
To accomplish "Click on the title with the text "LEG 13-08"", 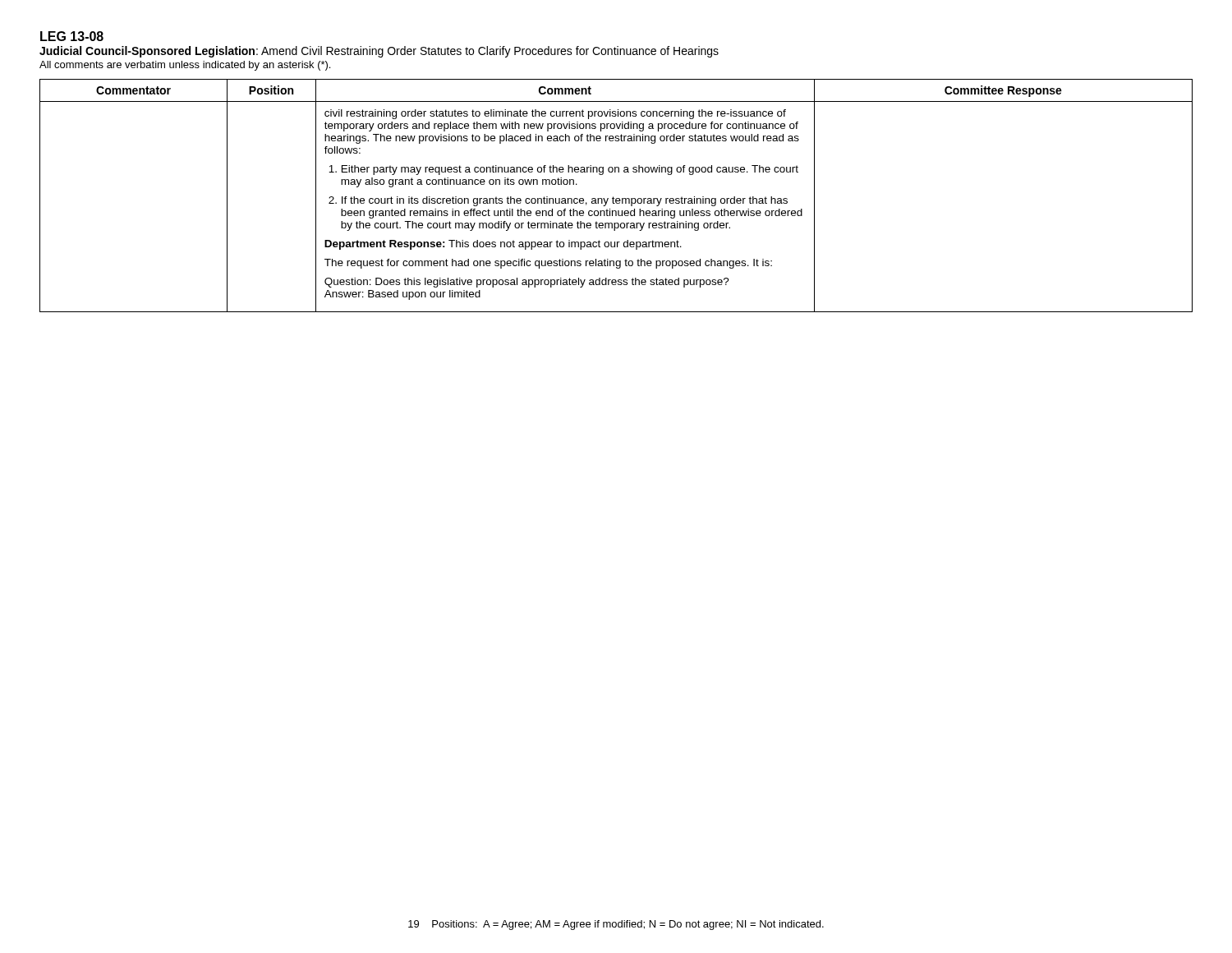I will click(x=72, y=37).
